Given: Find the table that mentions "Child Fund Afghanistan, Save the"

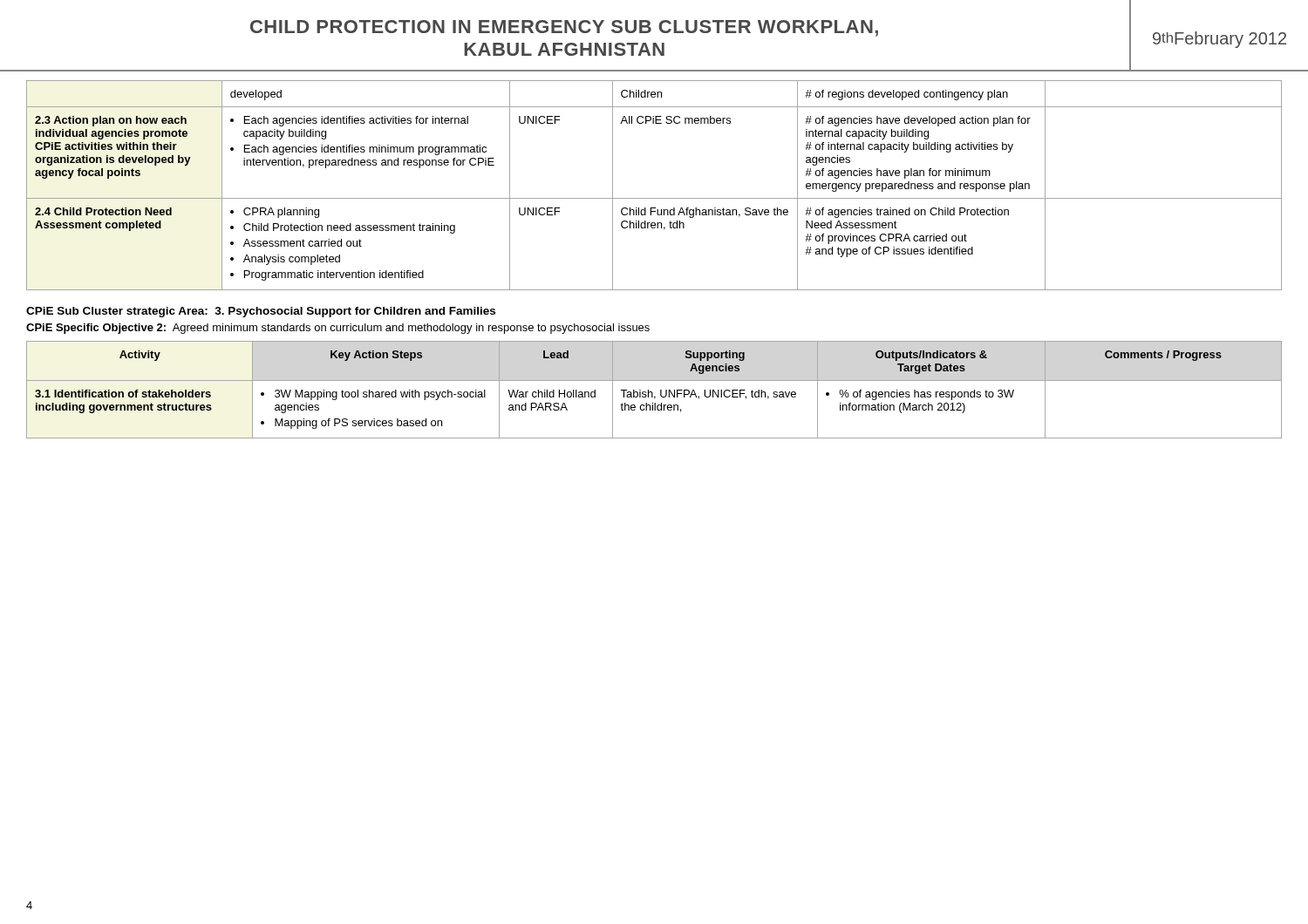Looking at the screenshot, I should click(654, 185).
